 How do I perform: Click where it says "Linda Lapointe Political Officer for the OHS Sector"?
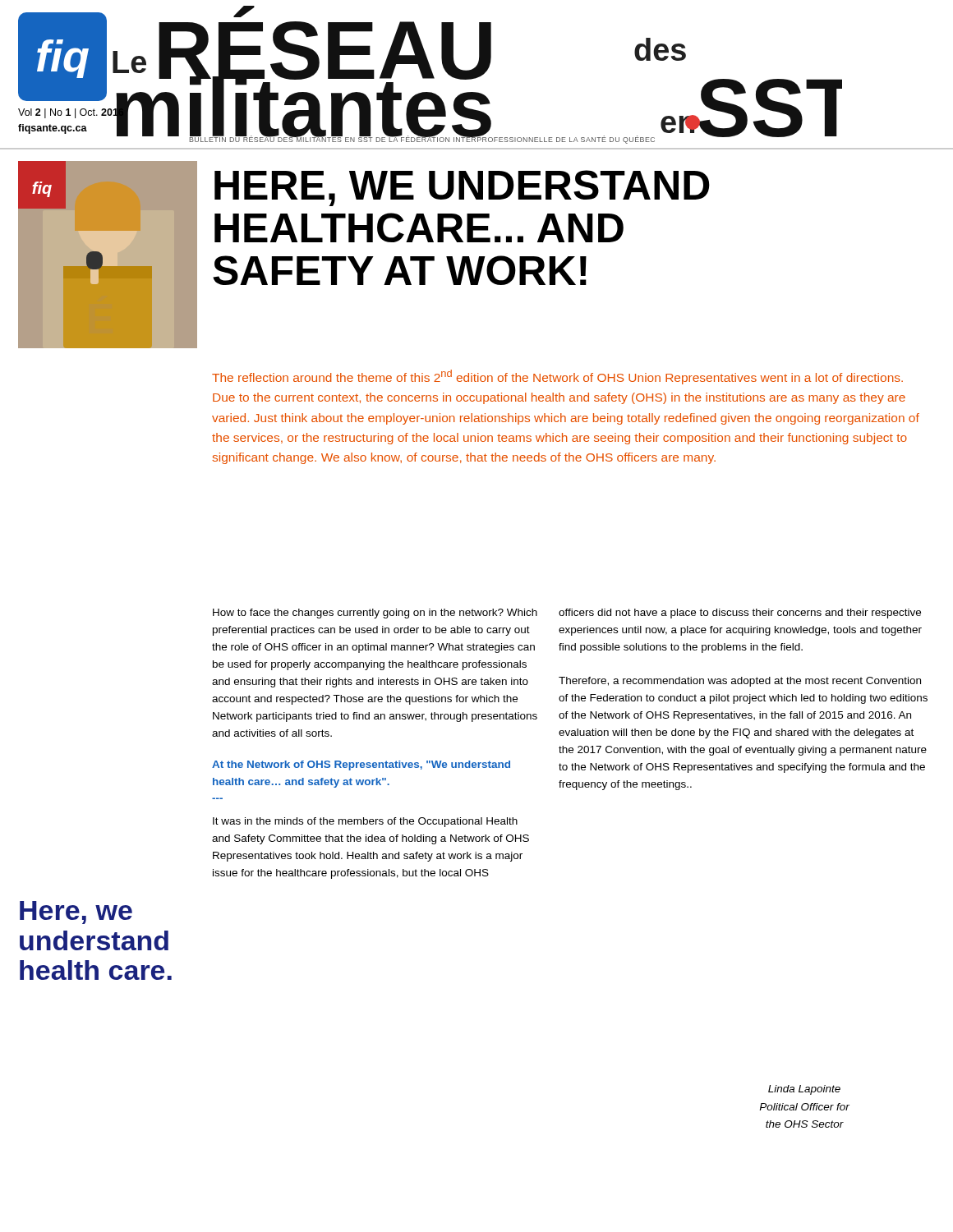click(x=804, y=1106)
